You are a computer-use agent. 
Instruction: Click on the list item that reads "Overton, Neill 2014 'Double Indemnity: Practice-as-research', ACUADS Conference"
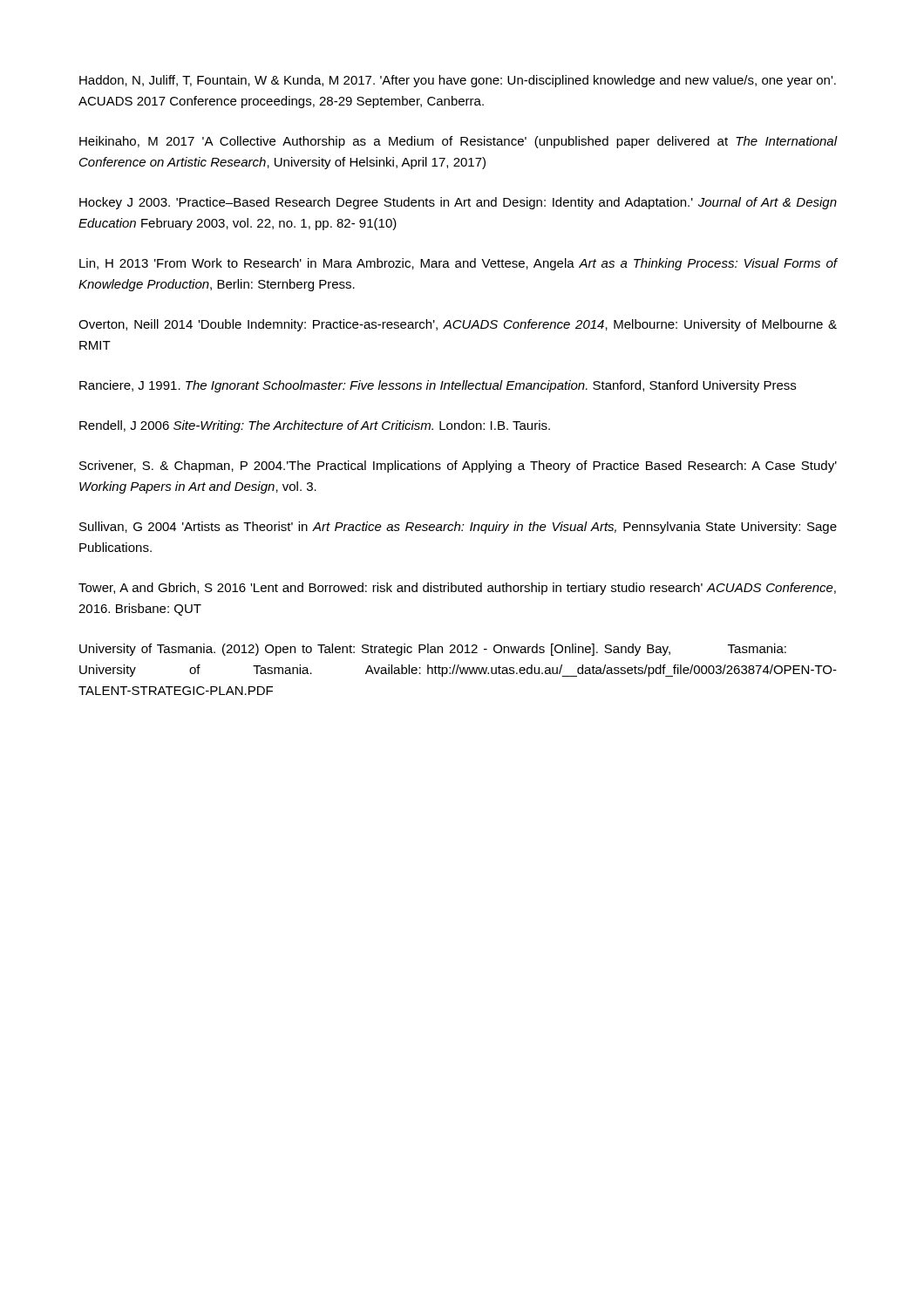coord(458,334)
